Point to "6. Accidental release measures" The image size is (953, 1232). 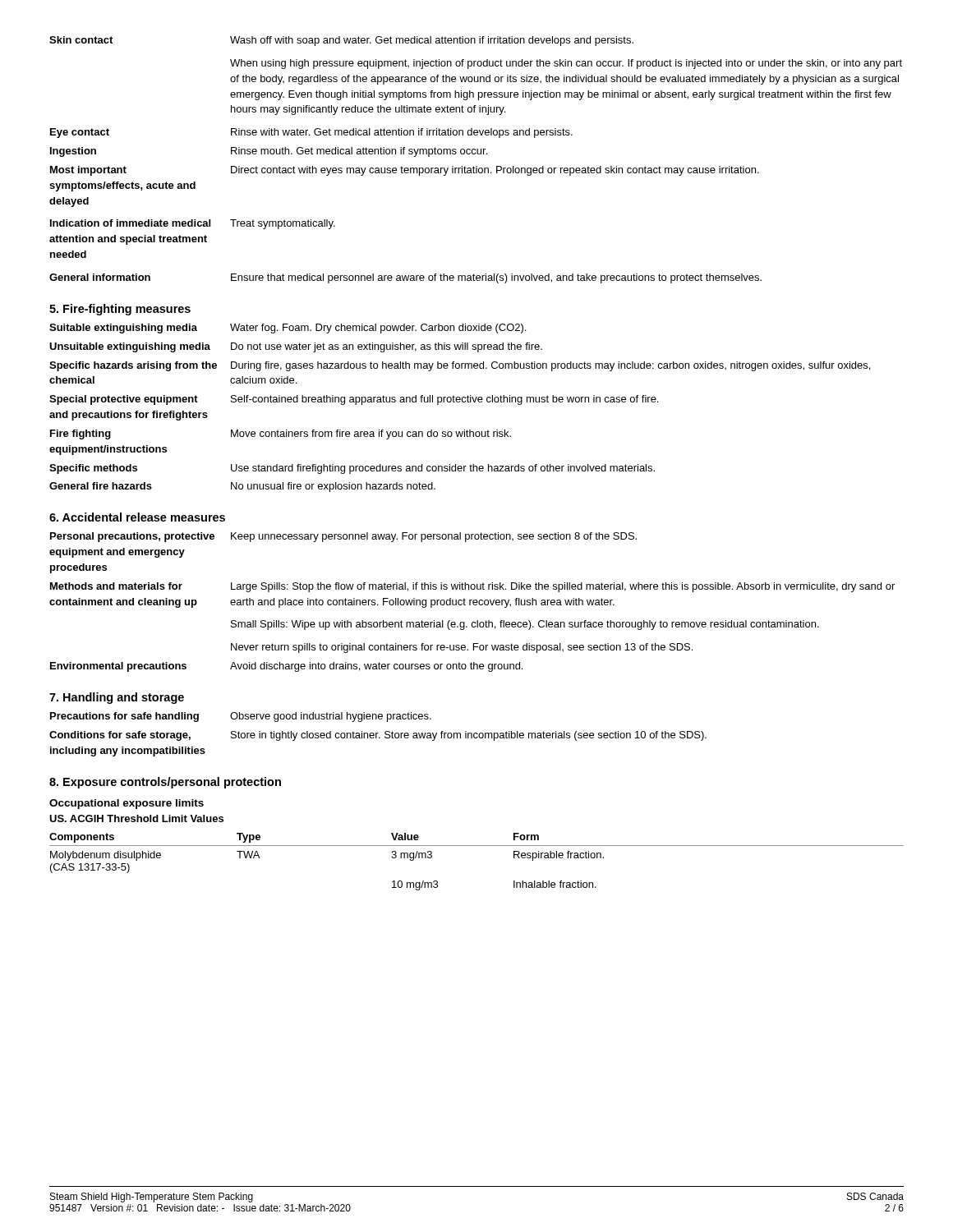137,517
